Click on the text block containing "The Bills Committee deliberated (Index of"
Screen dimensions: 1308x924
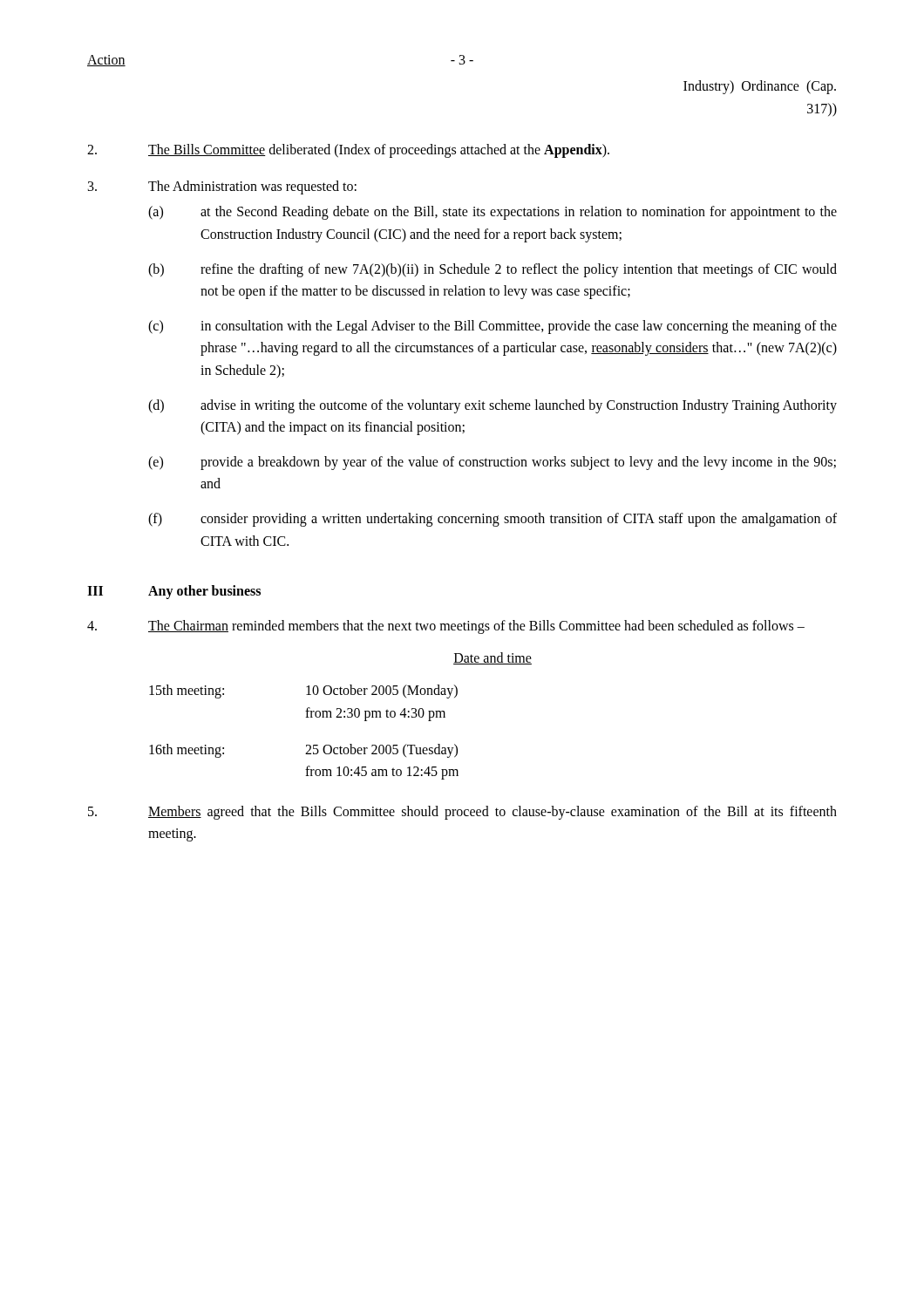pos(462,150)
